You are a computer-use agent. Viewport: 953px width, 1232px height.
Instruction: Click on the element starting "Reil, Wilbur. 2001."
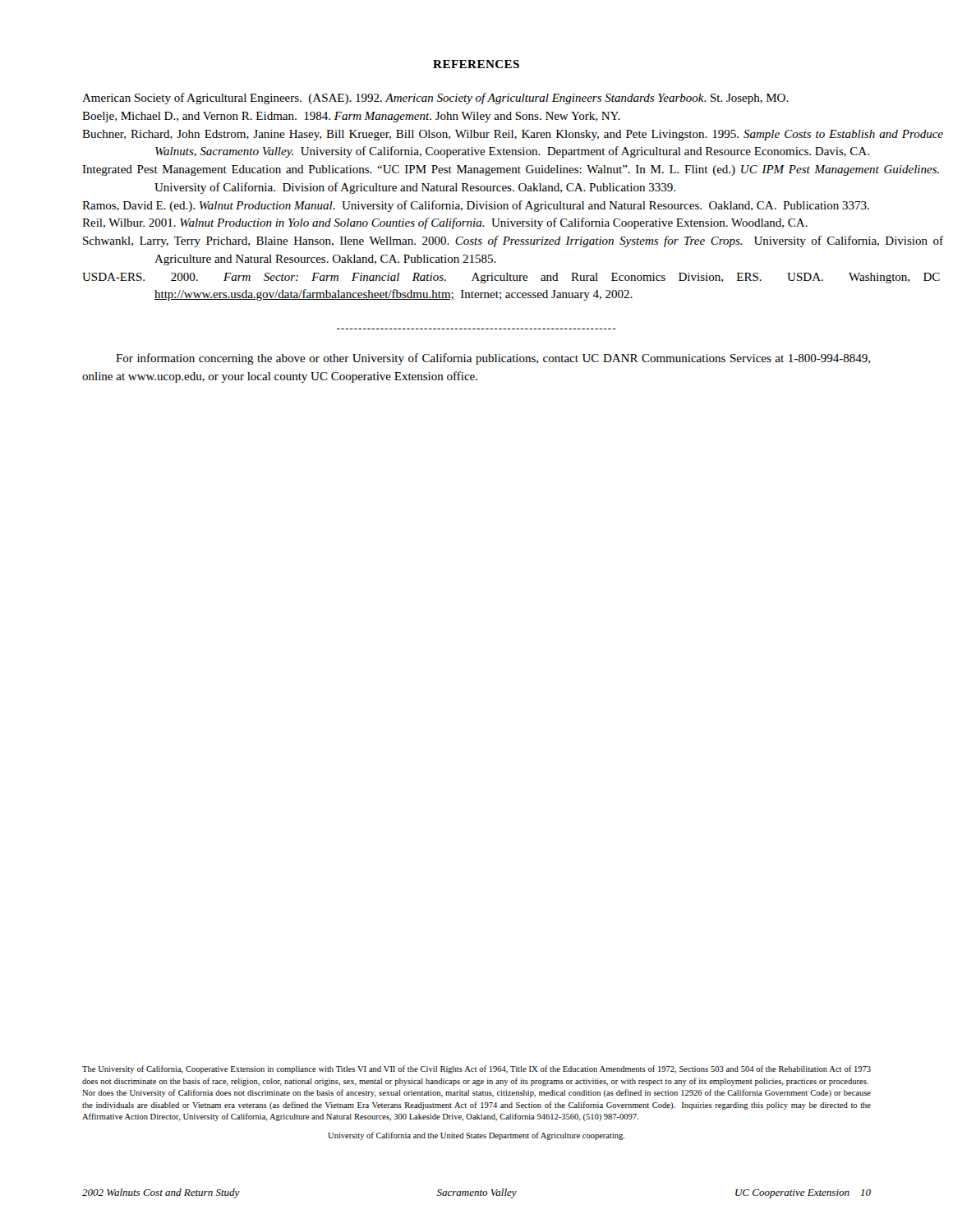(x=476, y=224)
